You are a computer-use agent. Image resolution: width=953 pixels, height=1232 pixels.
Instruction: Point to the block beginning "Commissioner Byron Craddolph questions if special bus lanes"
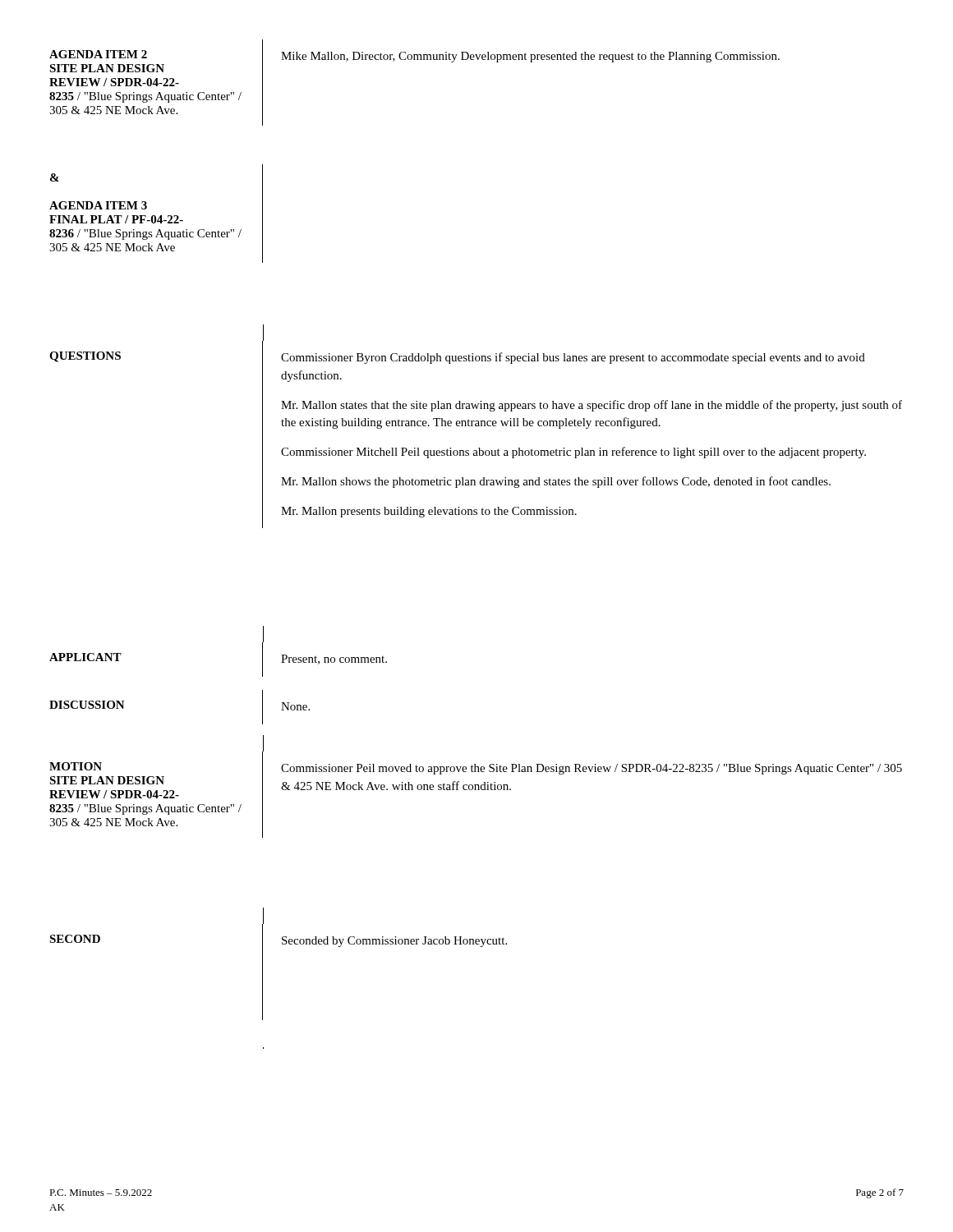(592, 435)
